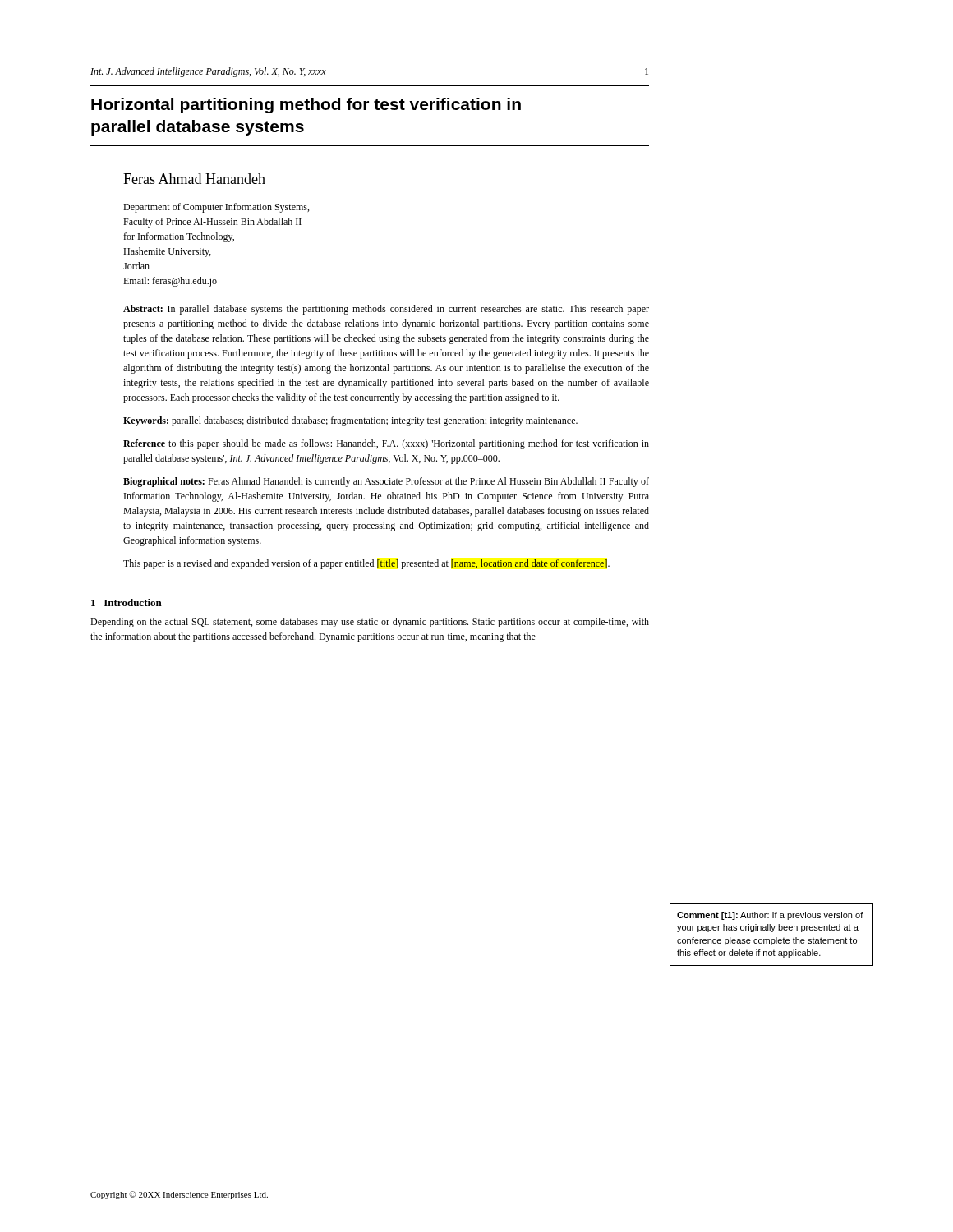The height and width of the screenshot is (1232, 953).
Task: Point to the element starting "Biographical notes: Feras Ahmad Hanandeh"
Action: [386, 511]
